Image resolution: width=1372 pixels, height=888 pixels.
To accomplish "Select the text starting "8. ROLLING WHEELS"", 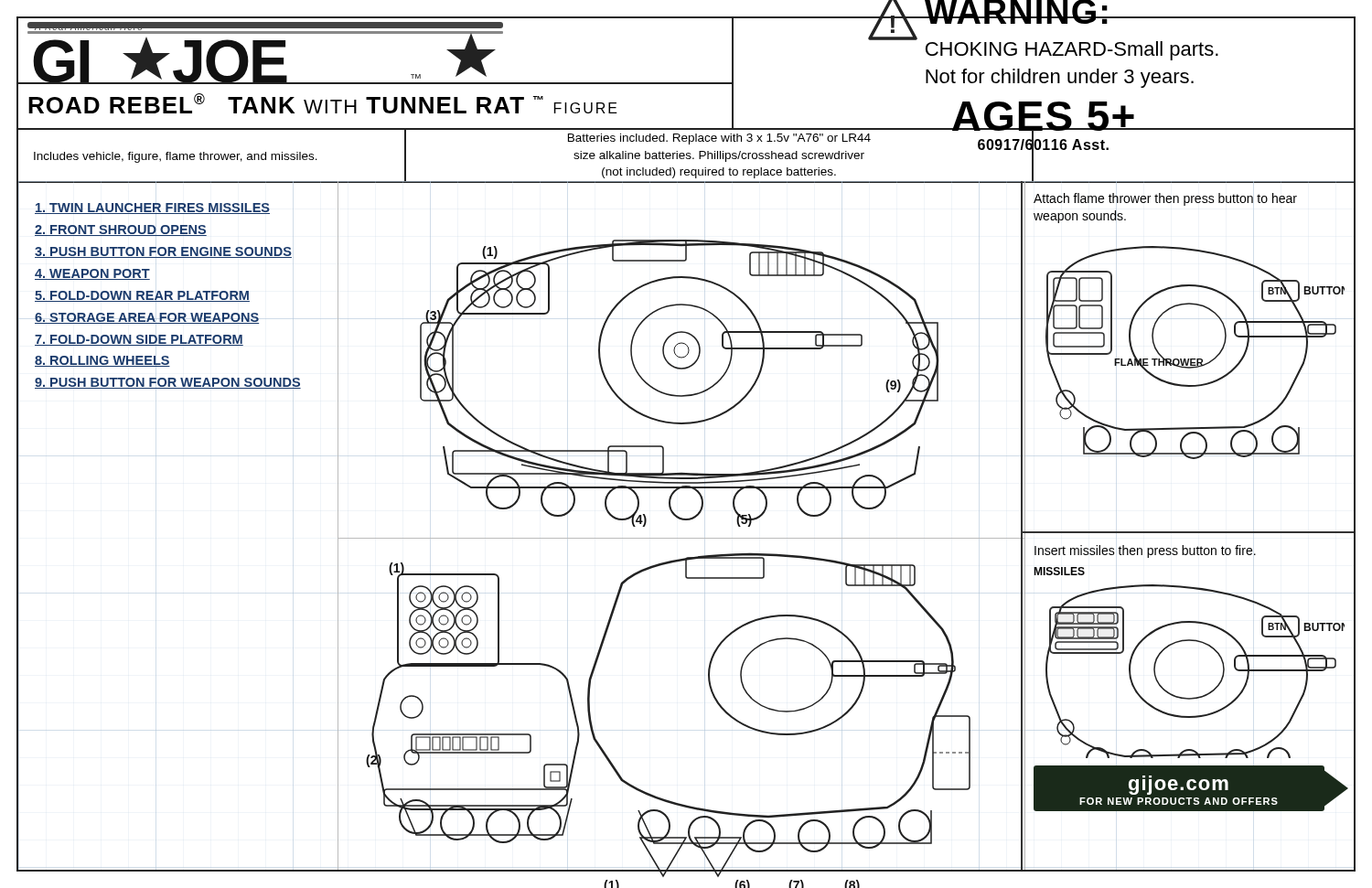I will (102, 361).
